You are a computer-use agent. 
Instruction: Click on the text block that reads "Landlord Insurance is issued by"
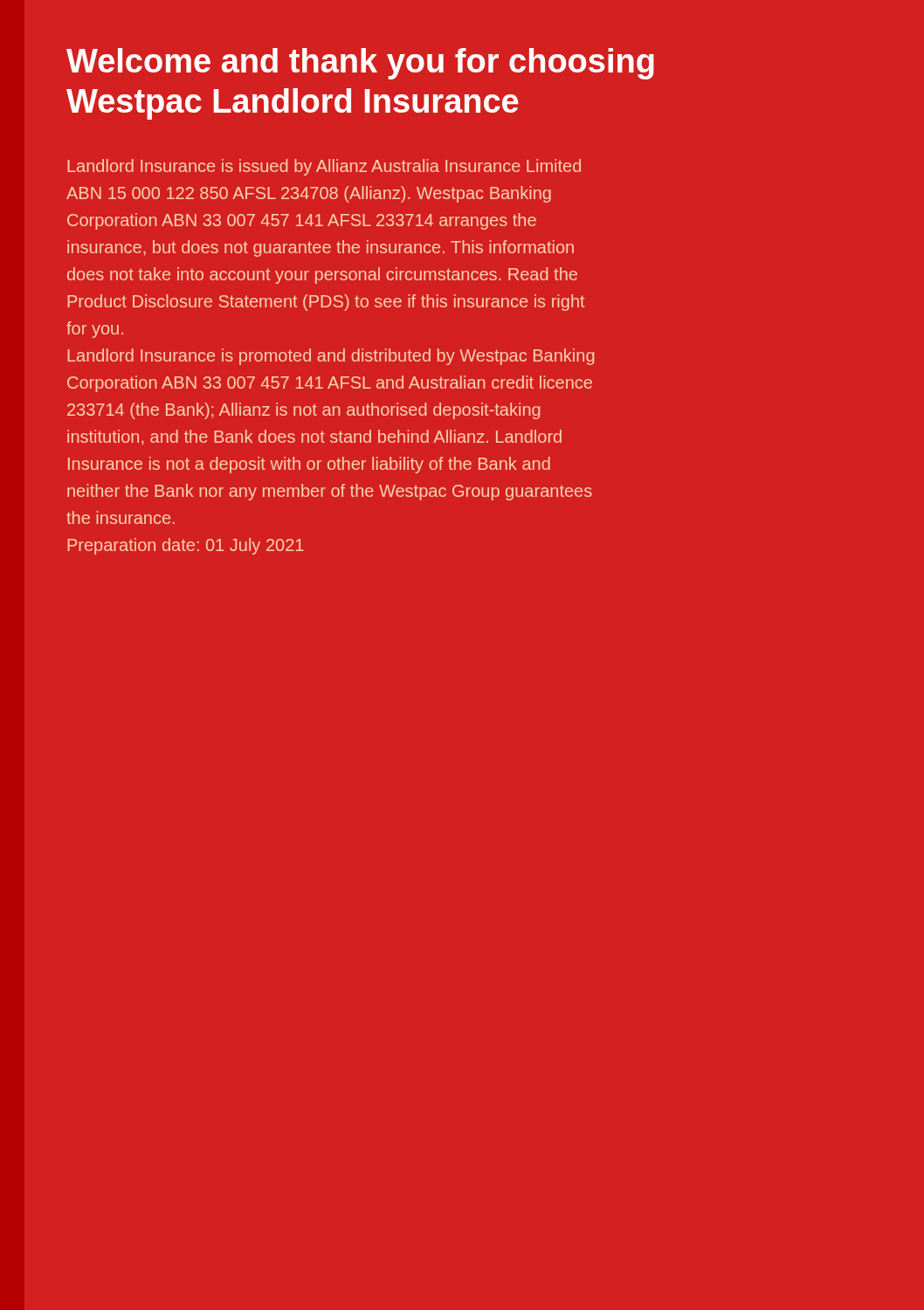point(337,248)
